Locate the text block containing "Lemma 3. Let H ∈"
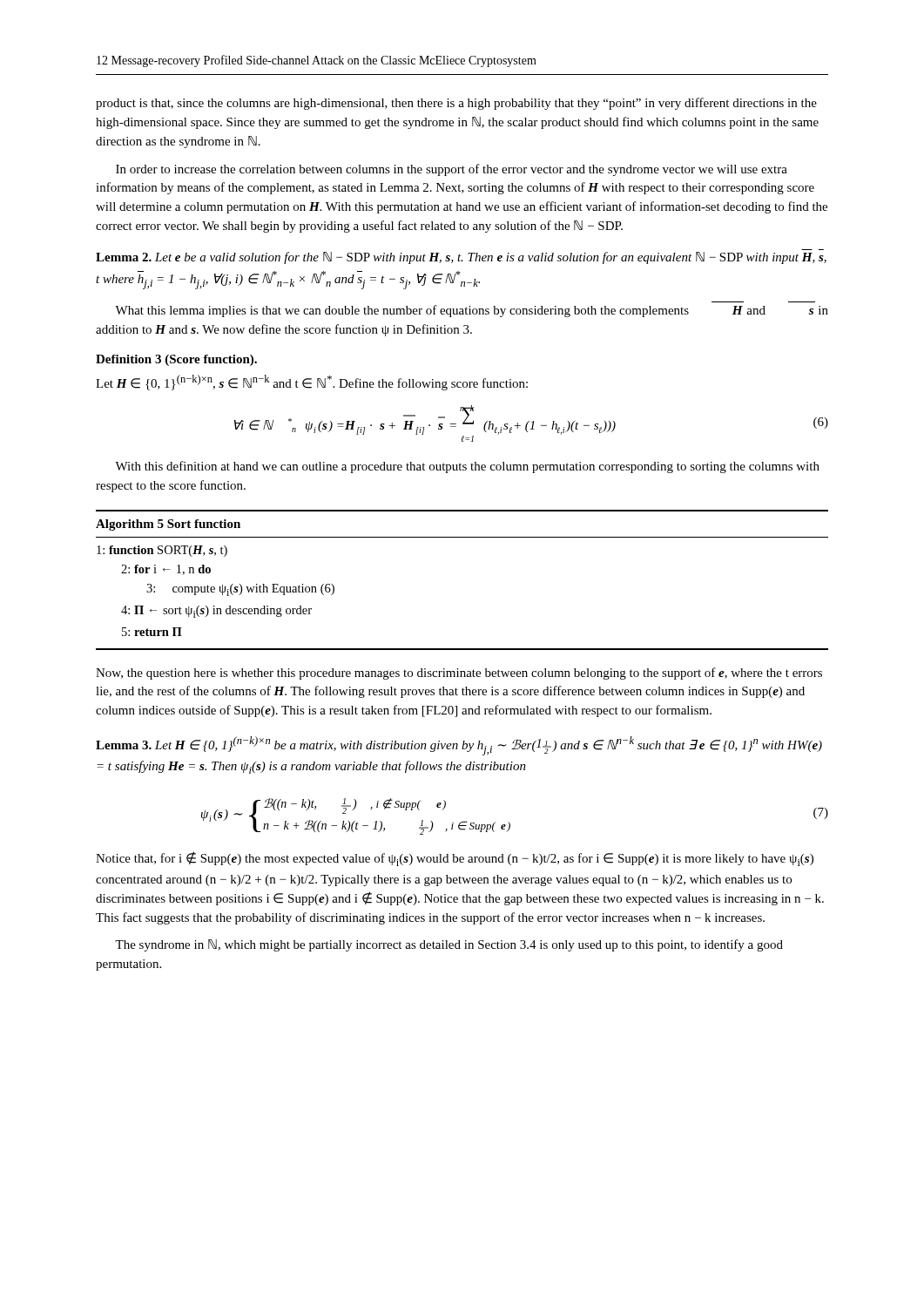This screenshot has height=1307, width=924. [462, 755]
